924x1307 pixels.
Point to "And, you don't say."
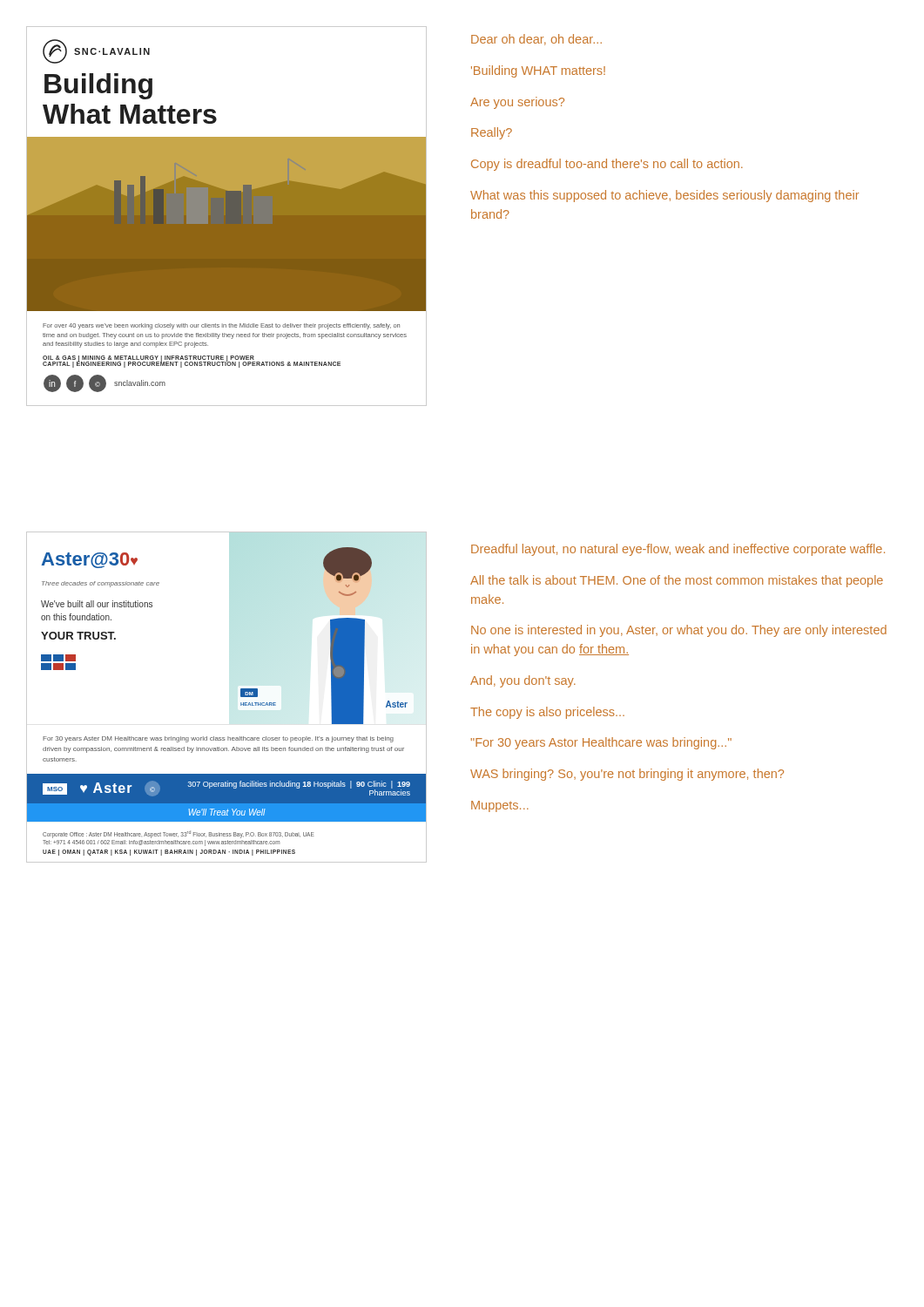[523, 680]
